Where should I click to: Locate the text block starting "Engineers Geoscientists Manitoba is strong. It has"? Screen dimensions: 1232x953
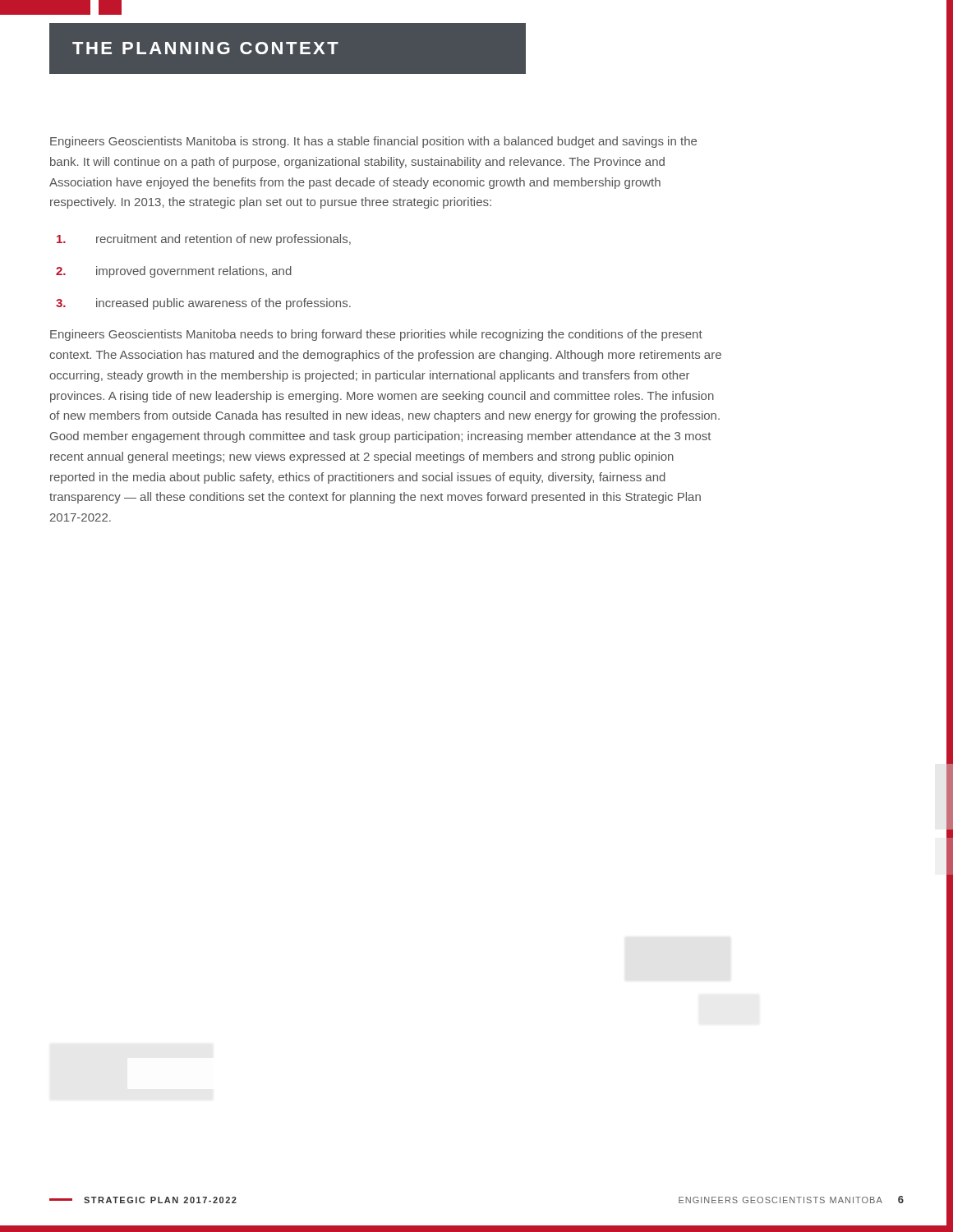click(x=373, y=171)
